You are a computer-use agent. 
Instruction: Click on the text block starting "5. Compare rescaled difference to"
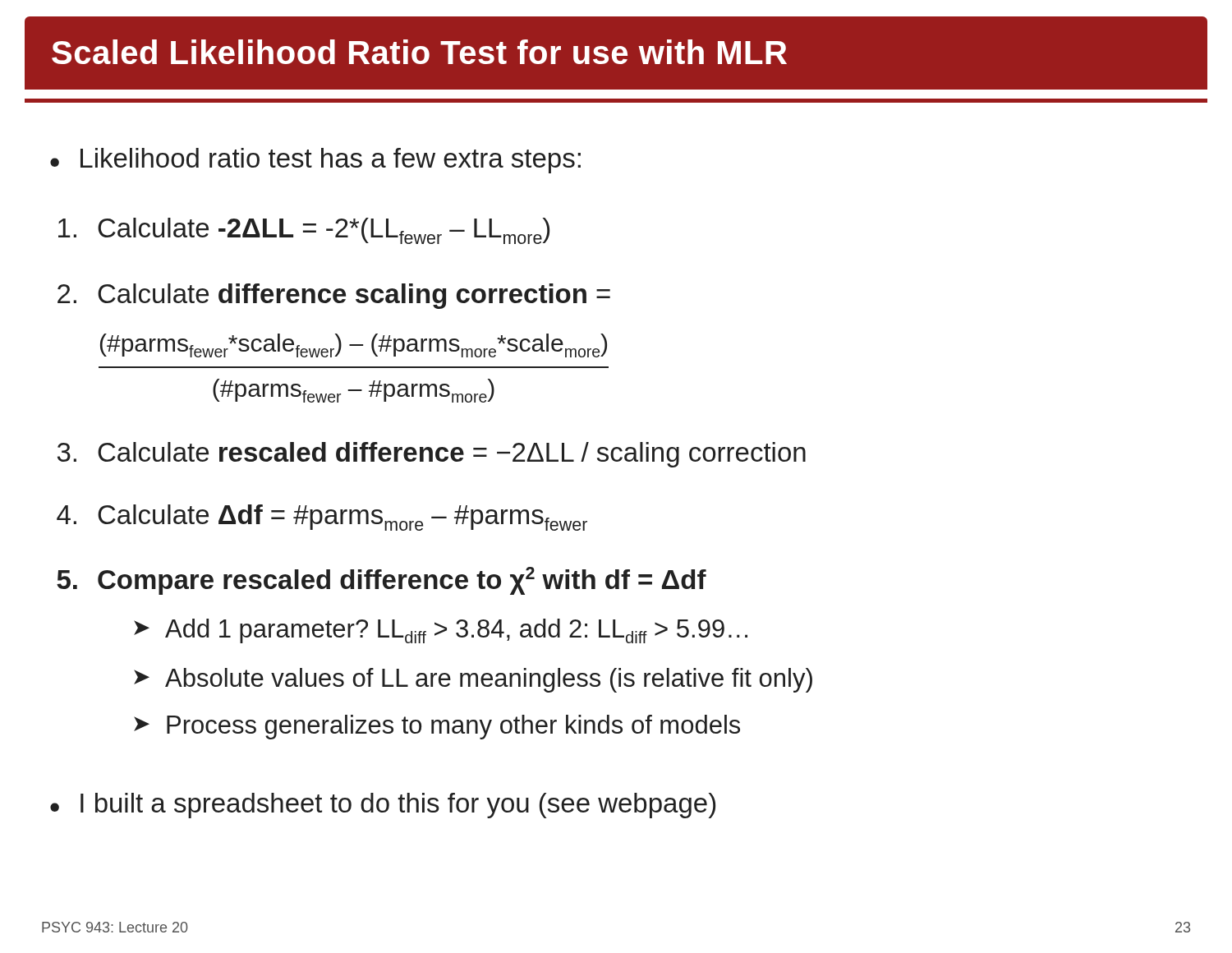coord(616,652)
